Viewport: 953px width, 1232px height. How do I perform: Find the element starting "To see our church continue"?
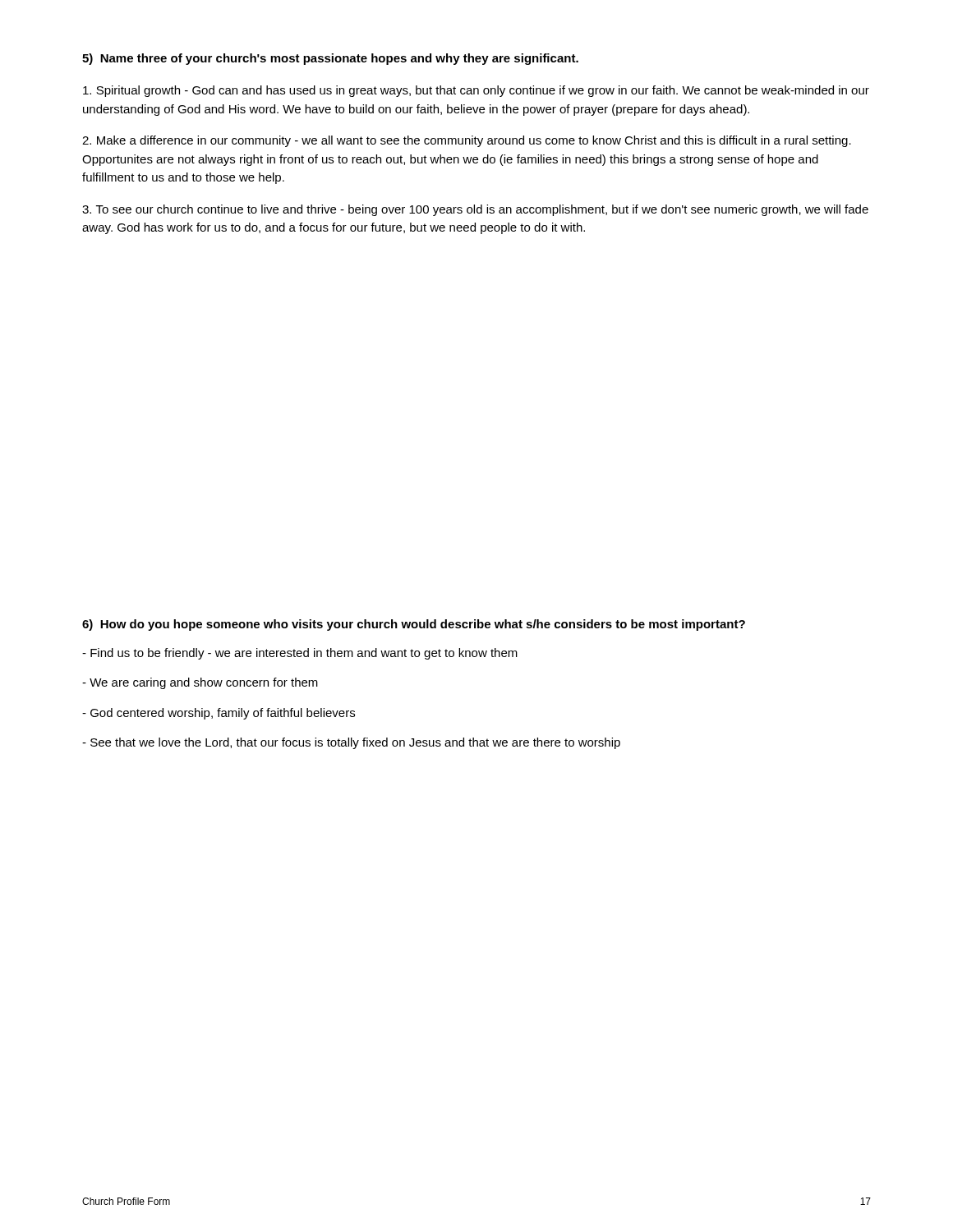pyautogui.click(x=475, y=218)
